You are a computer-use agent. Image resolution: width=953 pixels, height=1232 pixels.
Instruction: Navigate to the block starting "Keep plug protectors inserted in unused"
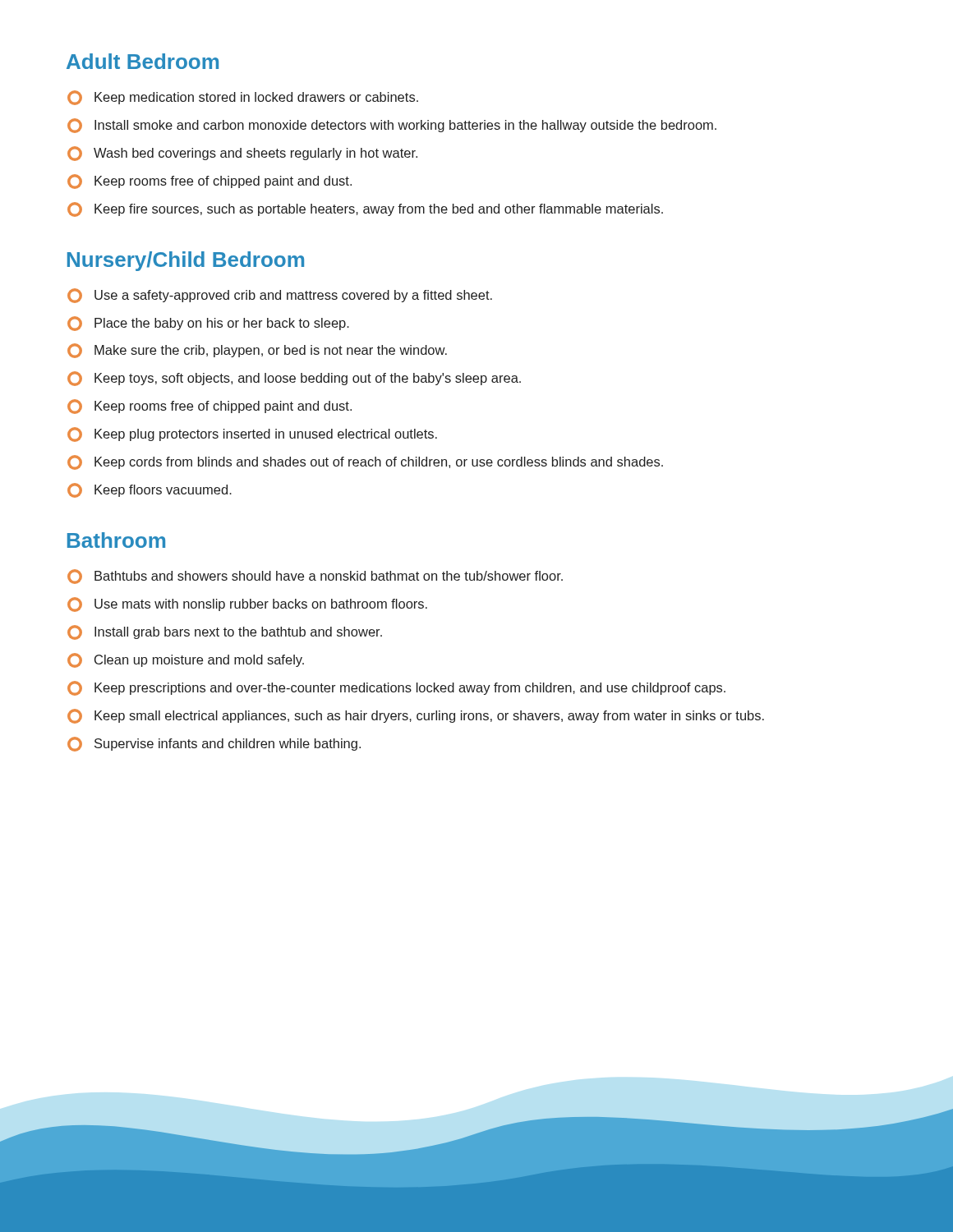[252, 434]
